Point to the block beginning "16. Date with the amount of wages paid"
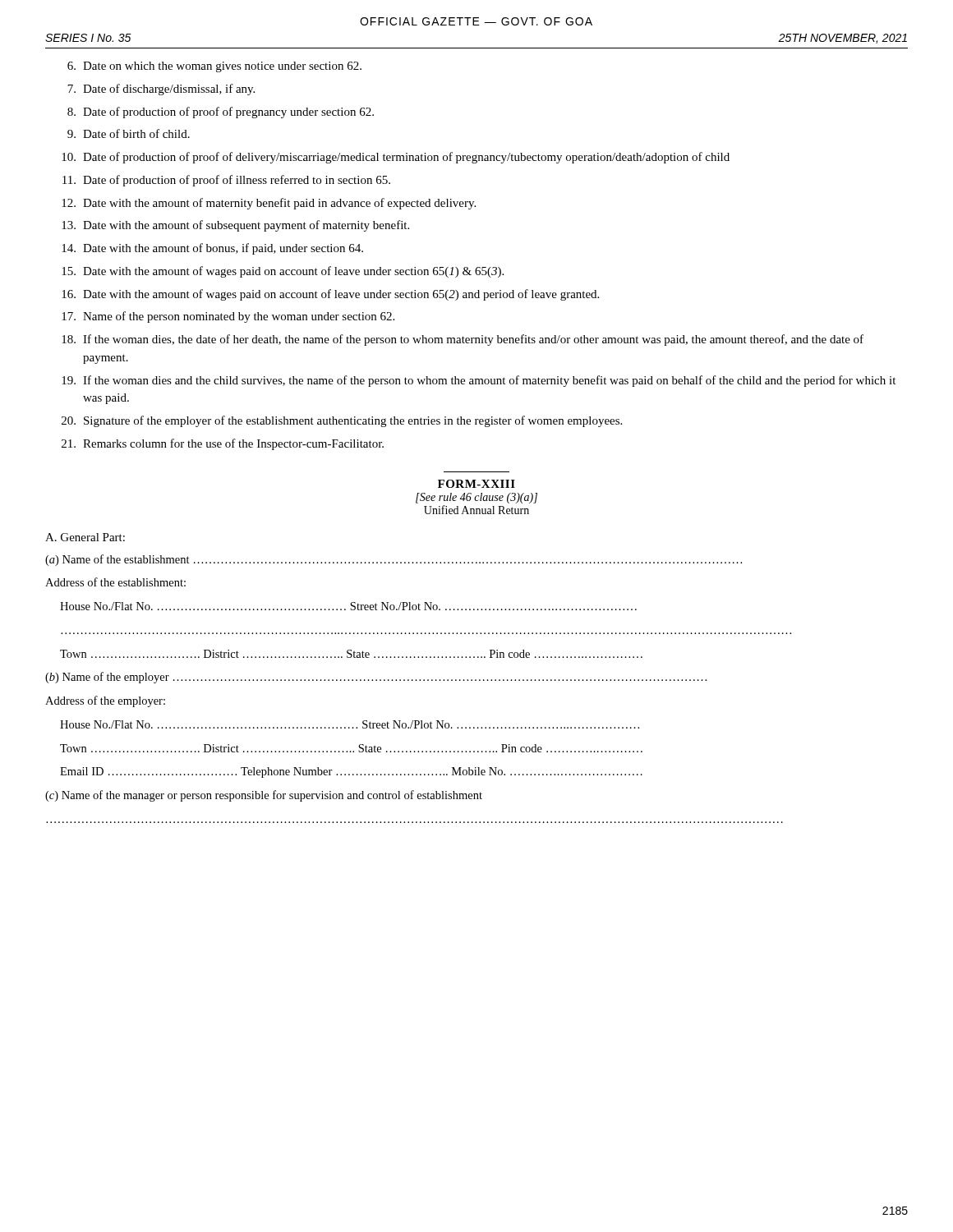This screenshot has width=953, height=1232. (476, 294)
